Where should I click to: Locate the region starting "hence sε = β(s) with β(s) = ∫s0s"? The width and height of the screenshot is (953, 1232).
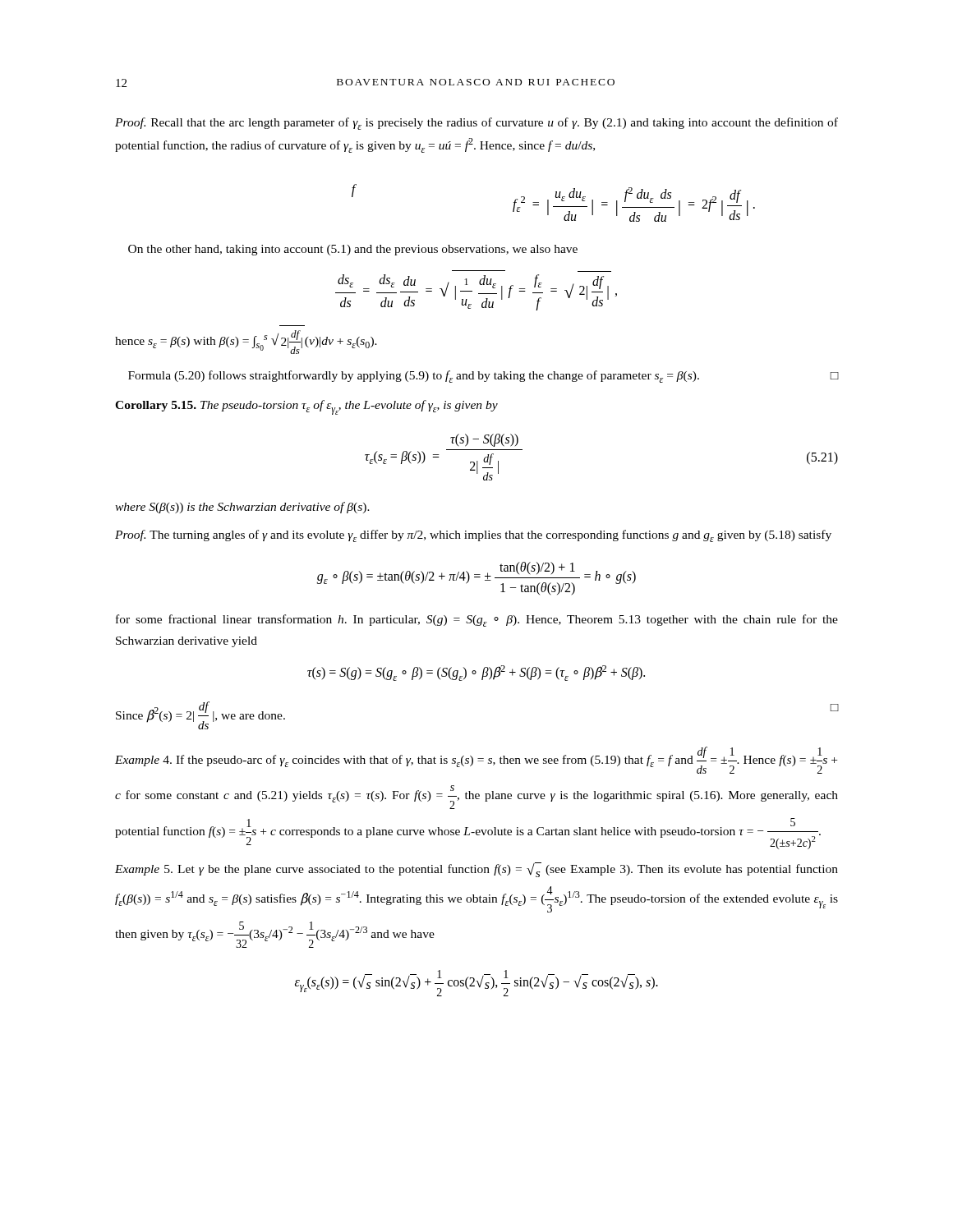pyautogui.click(x=246, y=342)
